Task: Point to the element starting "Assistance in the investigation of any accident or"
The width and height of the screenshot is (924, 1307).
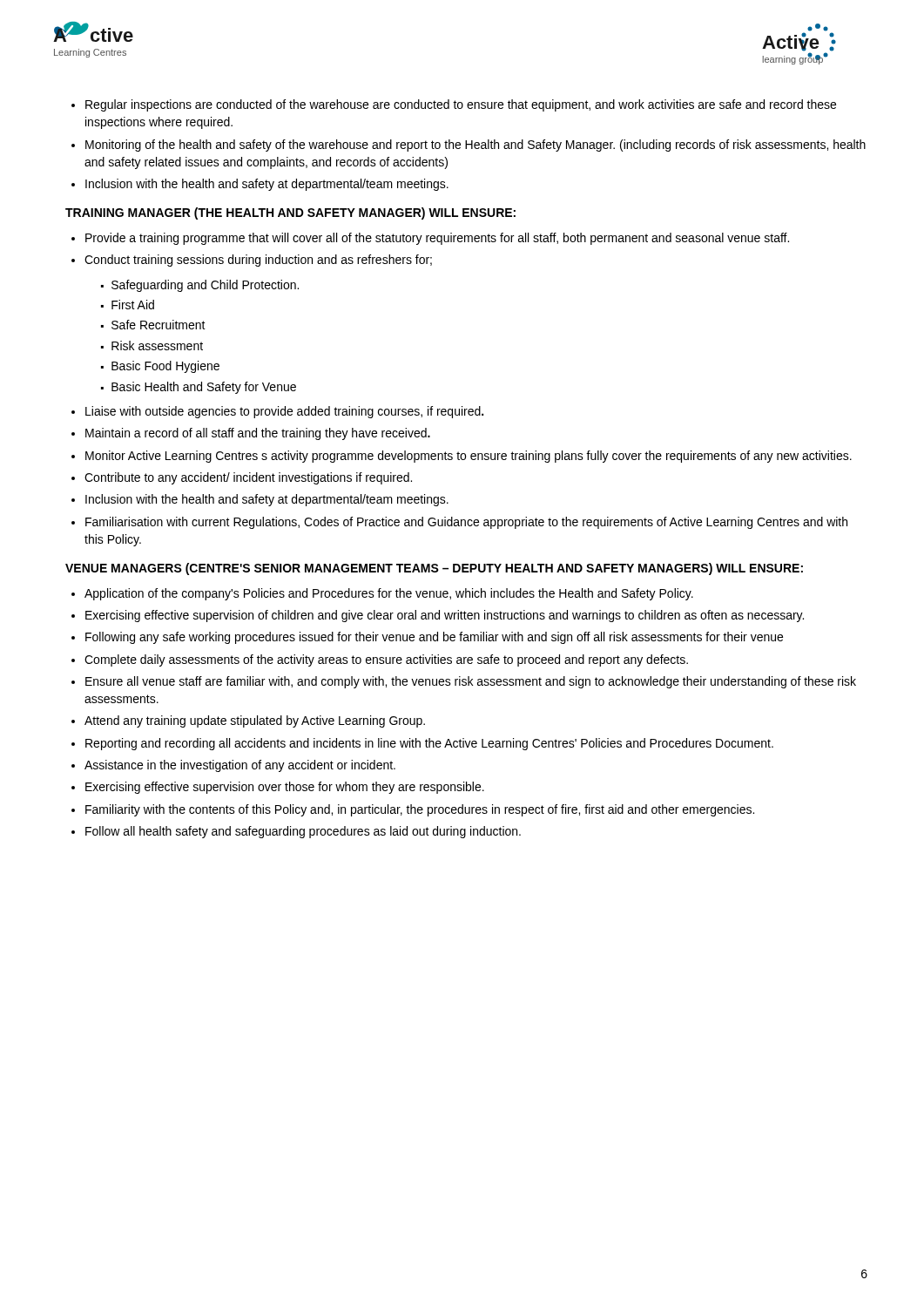Action: [240, 766]
